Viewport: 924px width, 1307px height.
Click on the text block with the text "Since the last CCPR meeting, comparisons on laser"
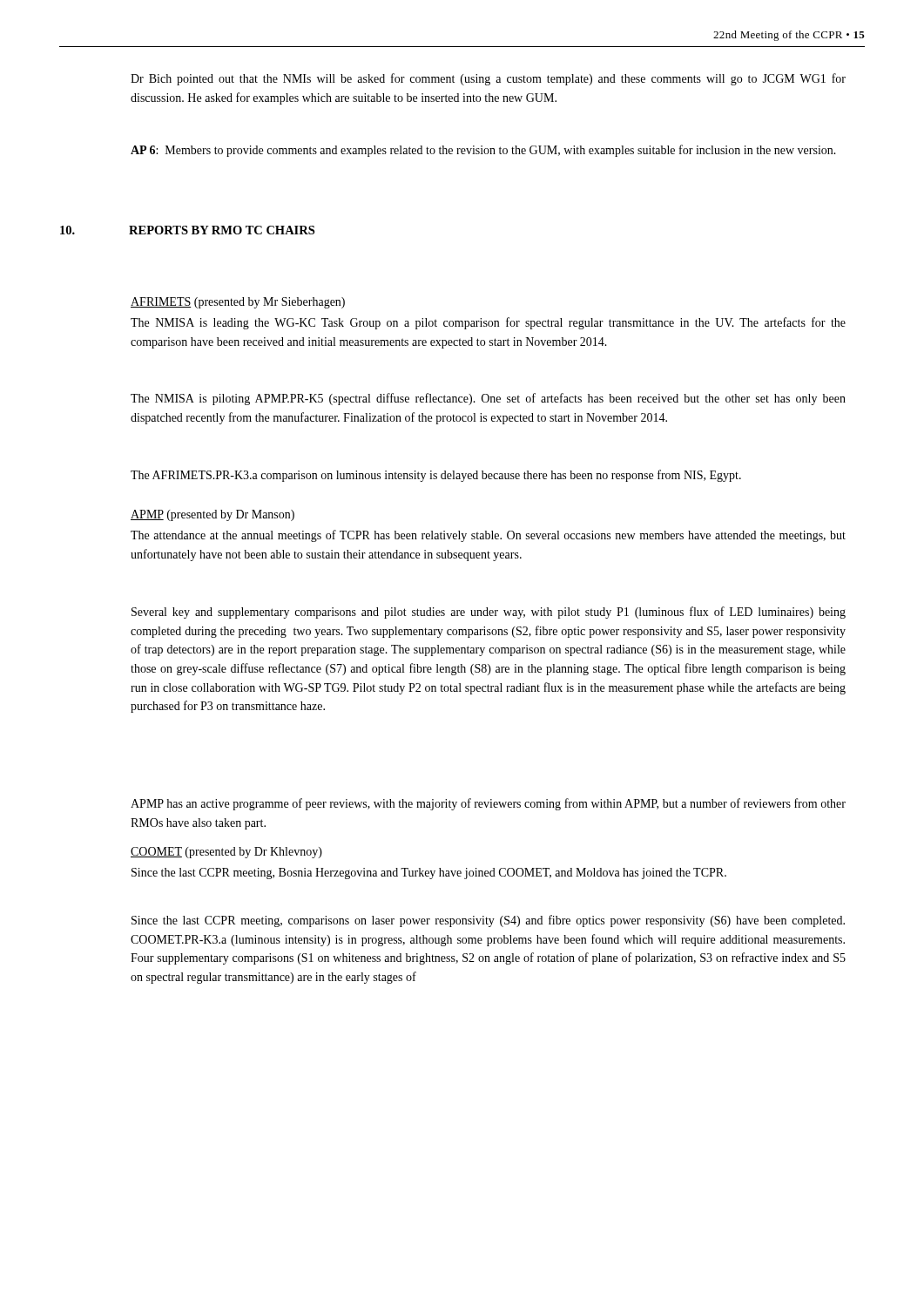coord(488,949)
